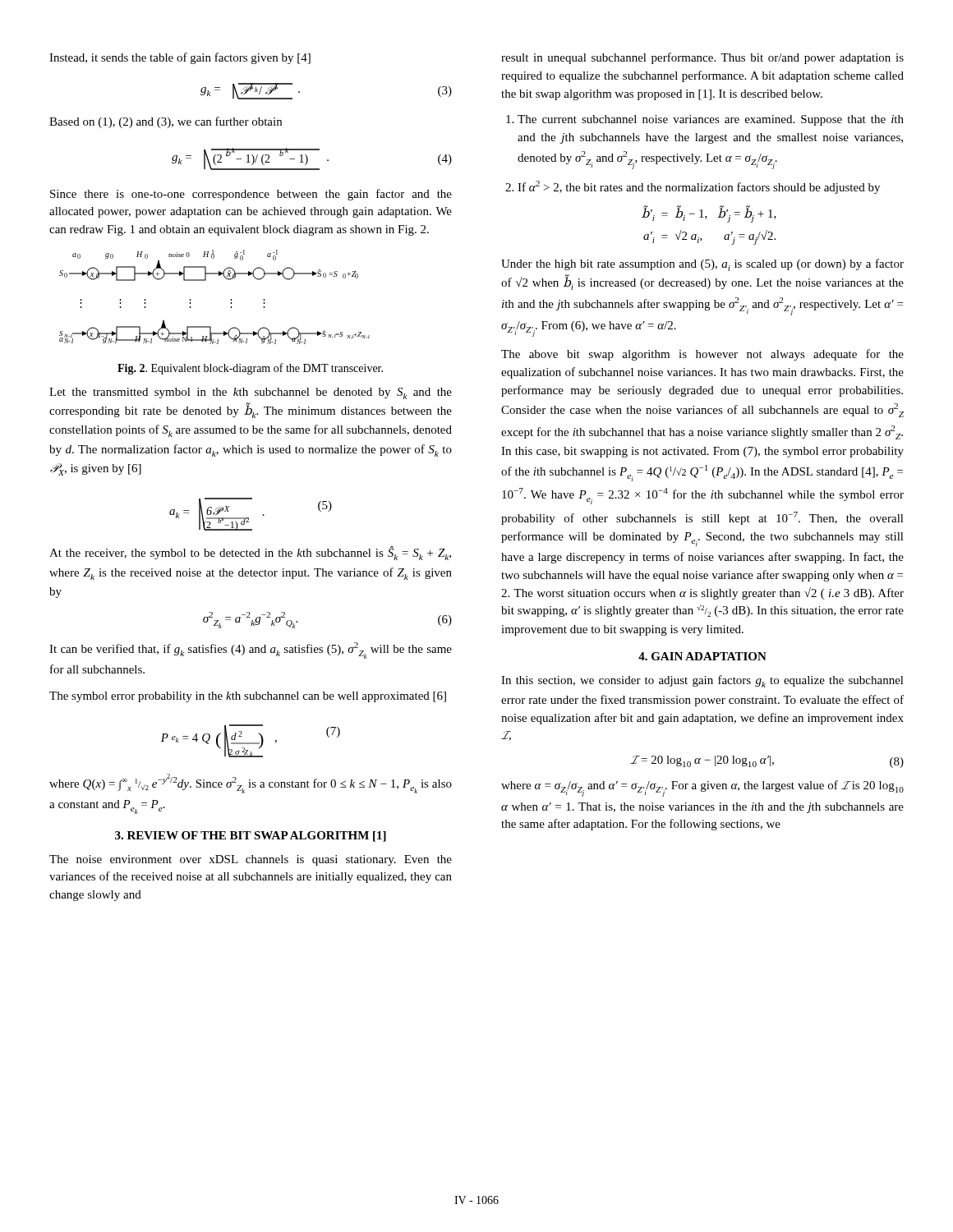Navigate to the element starting "In this section, we consider to adjust gain"

(x=702, y=709)
